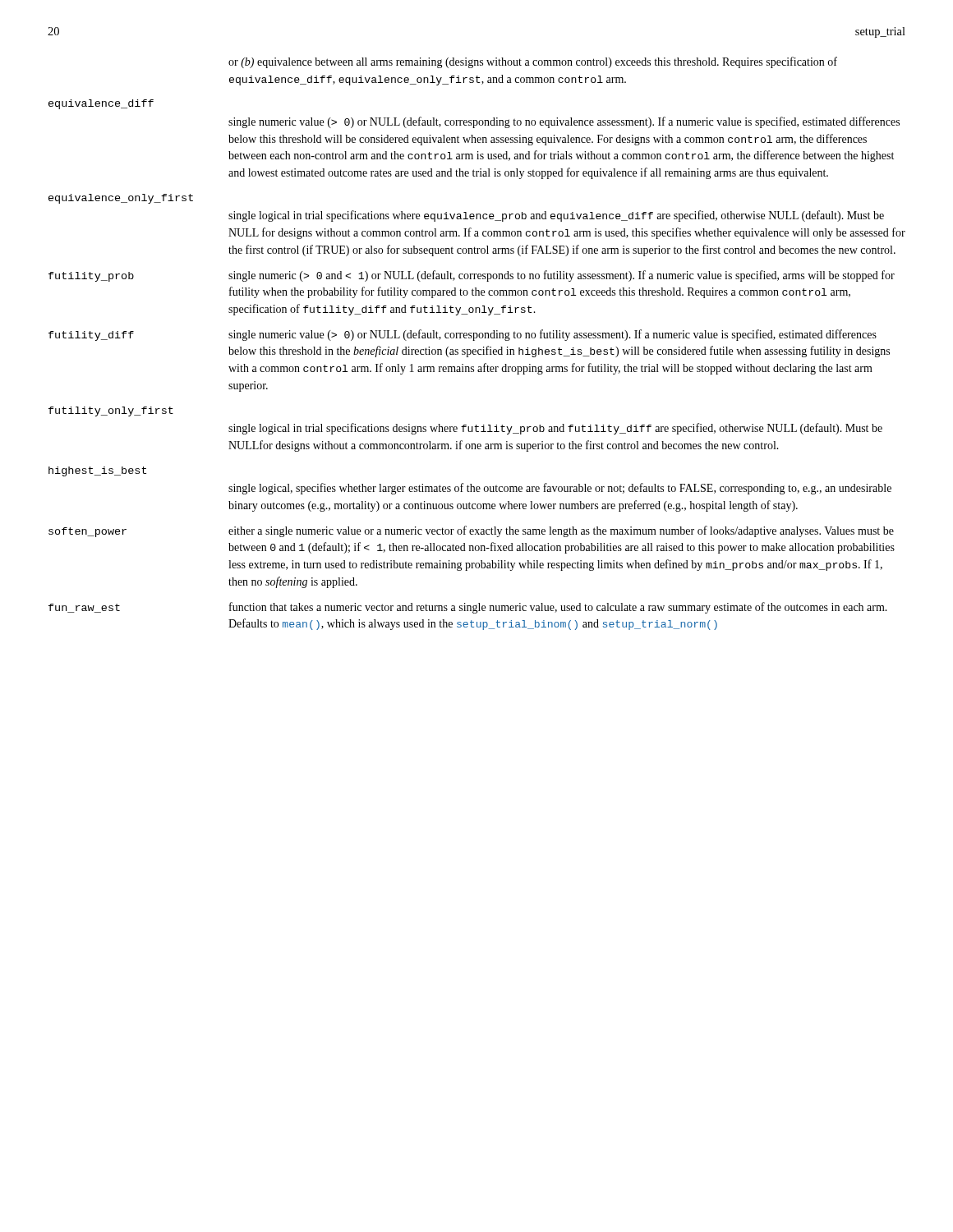Screen dimensions: 1232x953
Task: Locate the block of text that opens with "fun_raw_est function that takes a numeric"
Action: point(476,616)
